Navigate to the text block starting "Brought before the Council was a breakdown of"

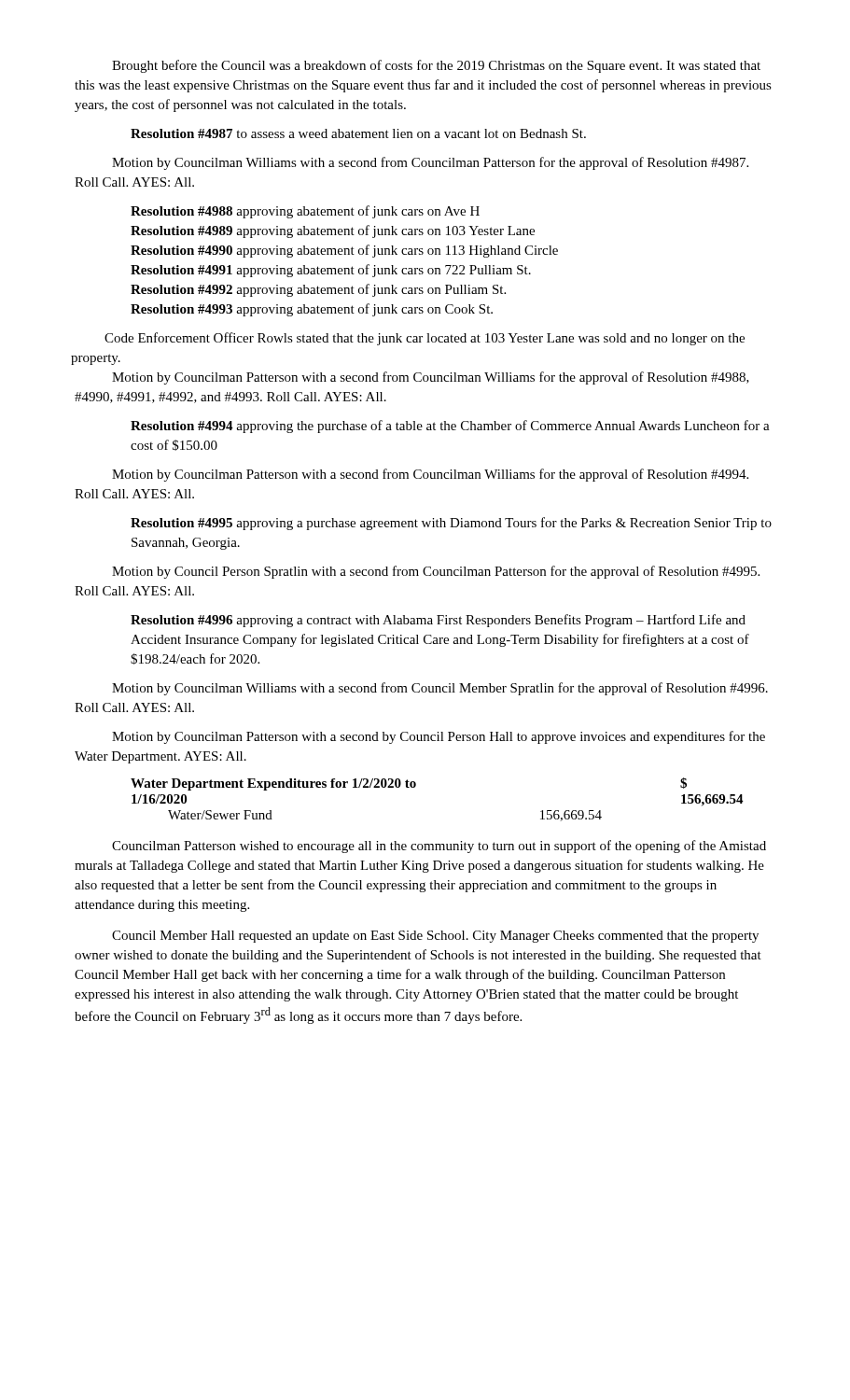[425, 85]
